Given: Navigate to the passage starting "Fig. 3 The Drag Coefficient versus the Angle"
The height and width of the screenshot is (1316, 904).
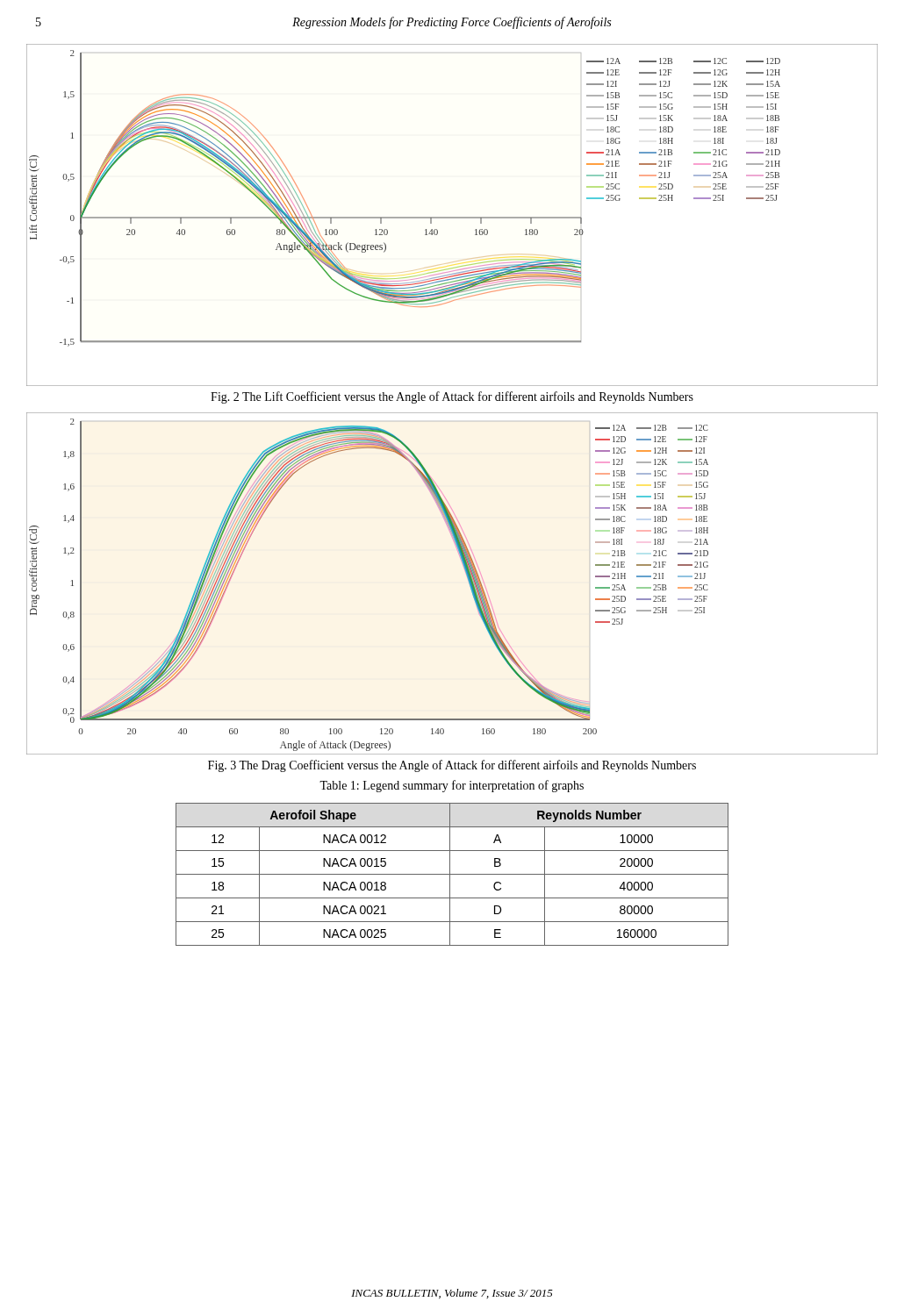Looking at the screenshot, I should click(452, 766).
